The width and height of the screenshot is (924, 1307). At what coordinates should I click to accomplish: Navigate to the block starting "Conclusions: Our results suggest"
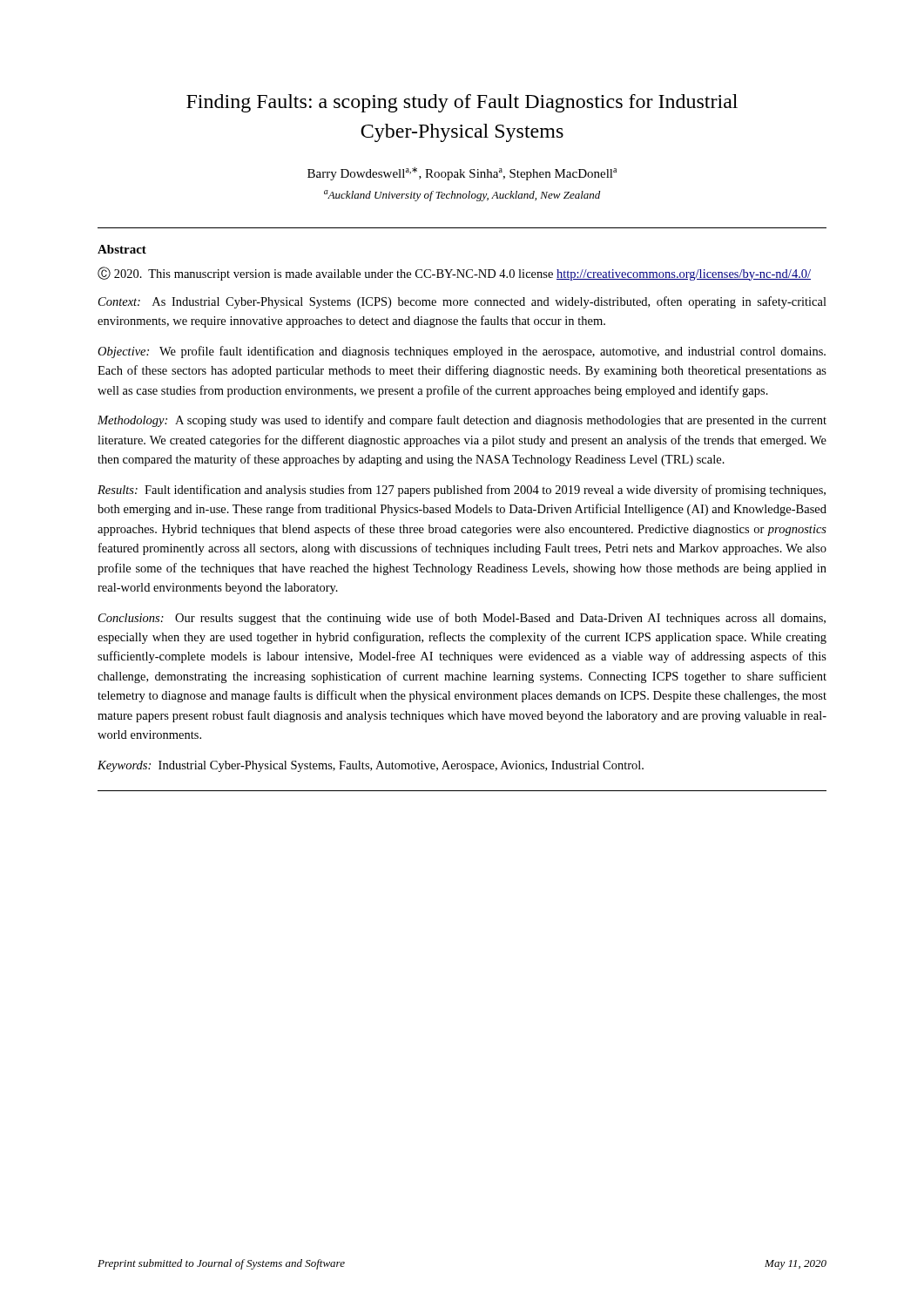point(462,676)
